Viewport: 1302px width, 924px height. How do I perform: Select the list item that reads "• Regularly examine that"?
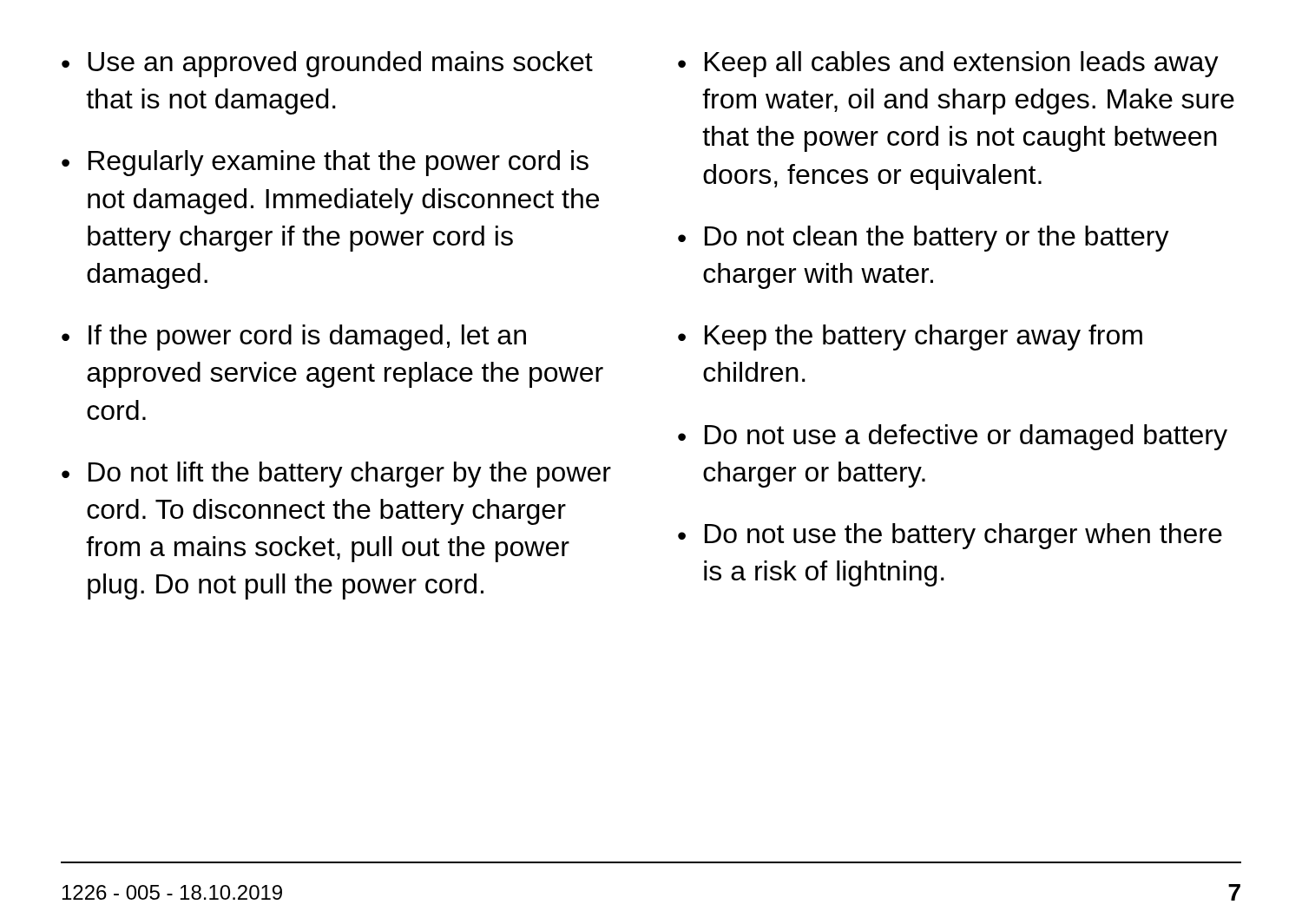[x=343, y=218]
